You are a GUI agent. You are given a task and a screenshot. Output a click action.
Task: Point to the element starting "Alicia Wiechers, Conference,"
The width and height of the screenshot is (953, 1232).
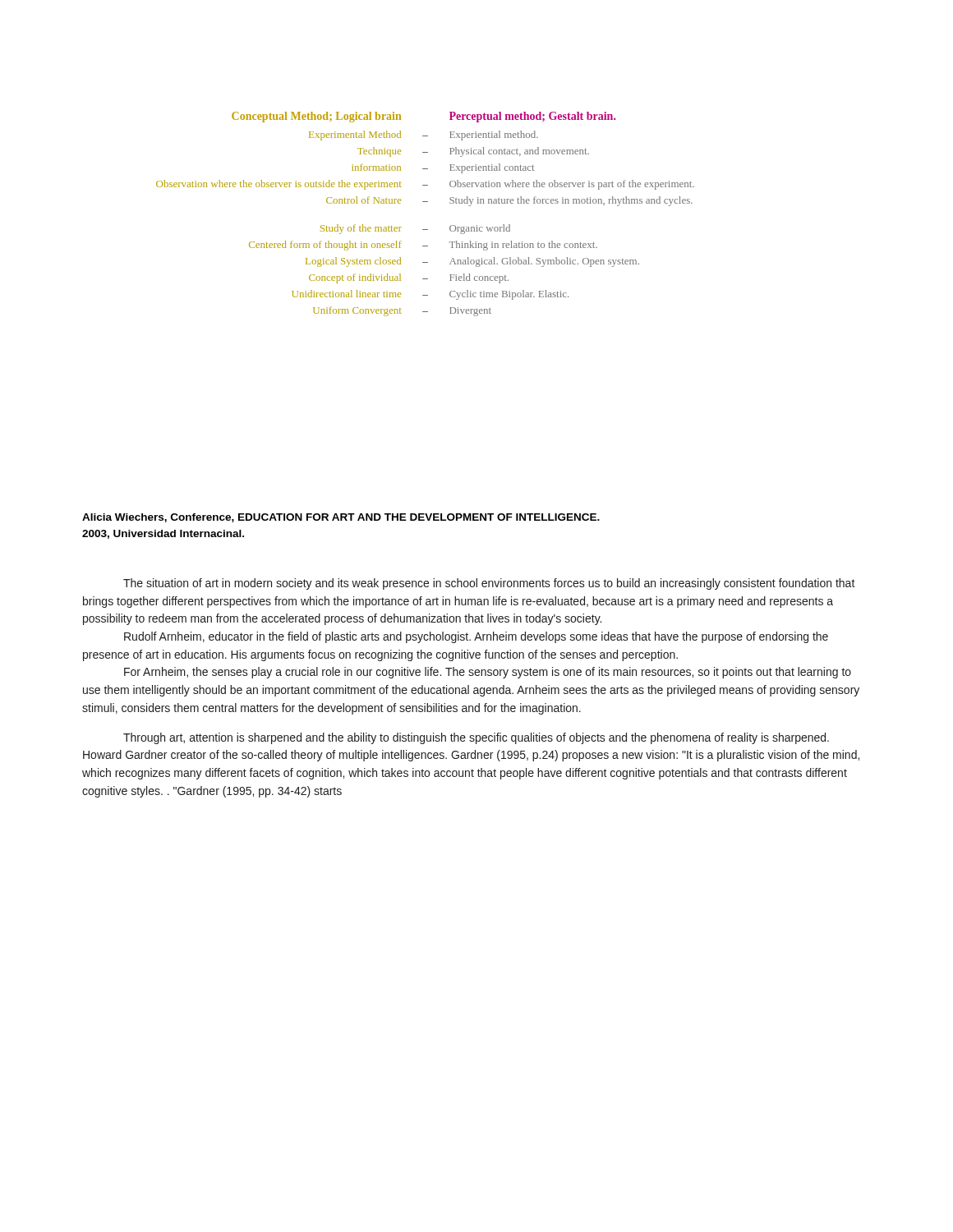coord(476,526)
